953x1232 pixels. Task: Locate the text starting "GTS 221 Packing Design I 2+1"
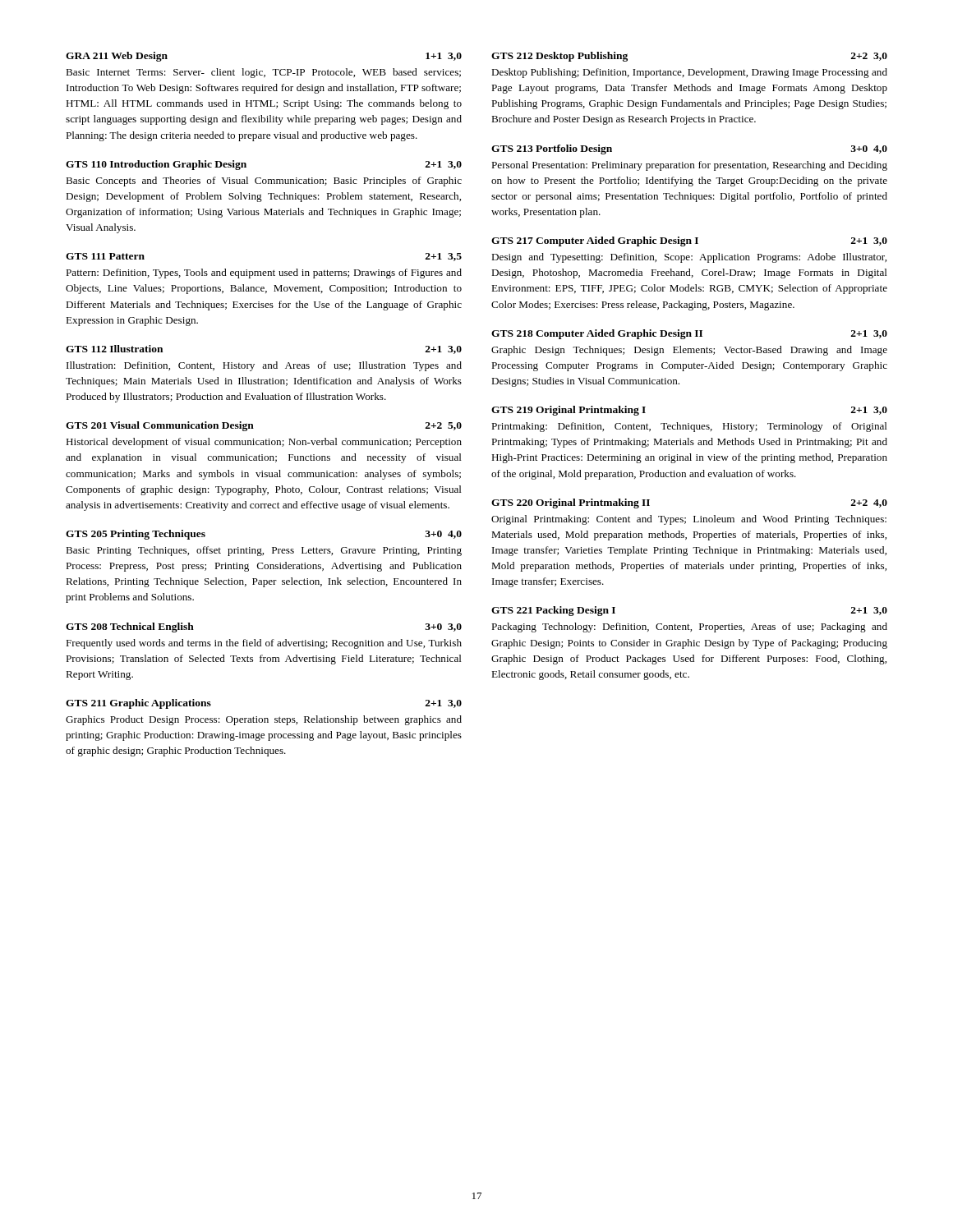click(x=689, y=643)
